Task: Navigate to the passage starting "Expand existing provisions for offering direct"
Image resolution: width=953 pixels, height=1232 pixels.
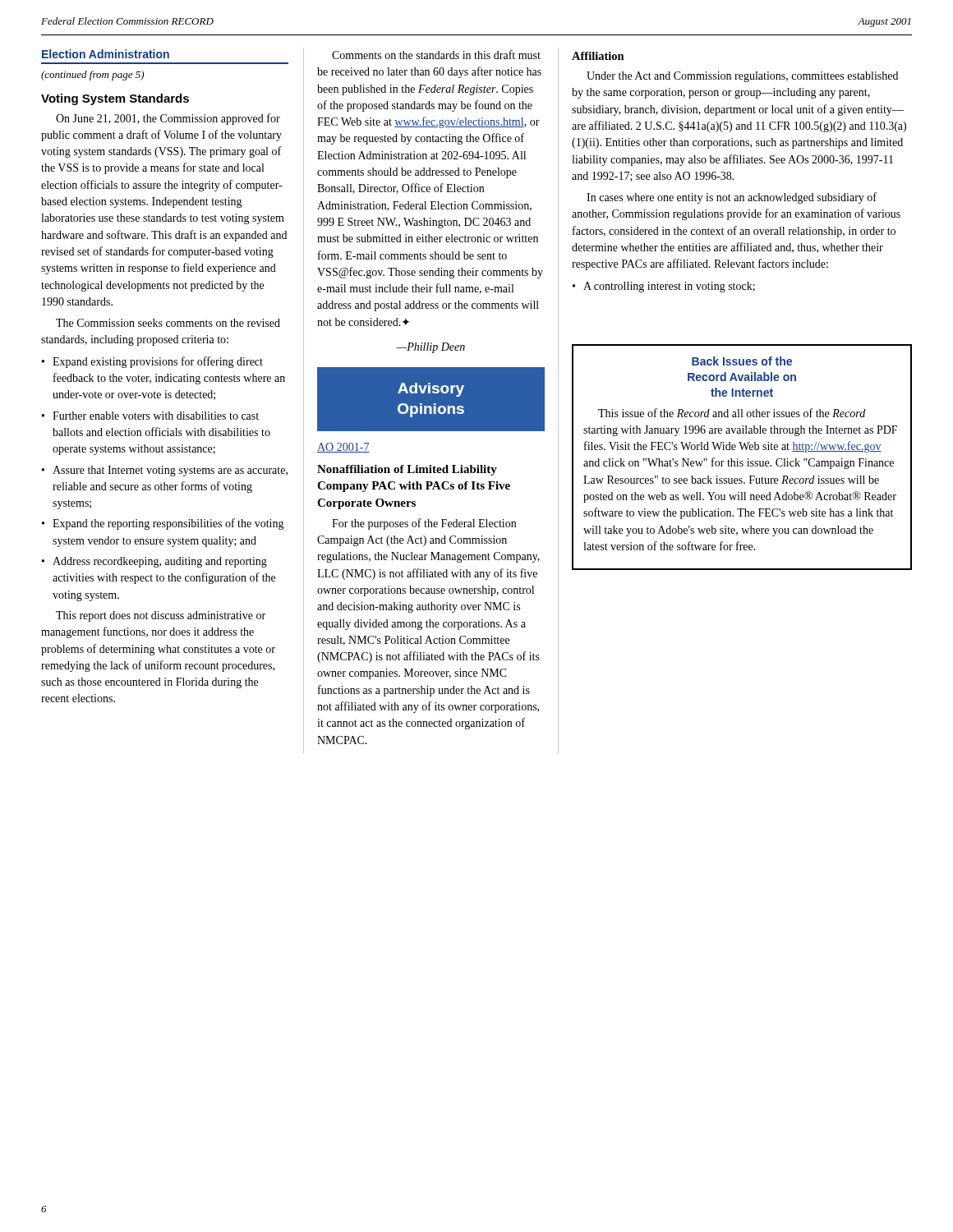Action: (169, 378)
